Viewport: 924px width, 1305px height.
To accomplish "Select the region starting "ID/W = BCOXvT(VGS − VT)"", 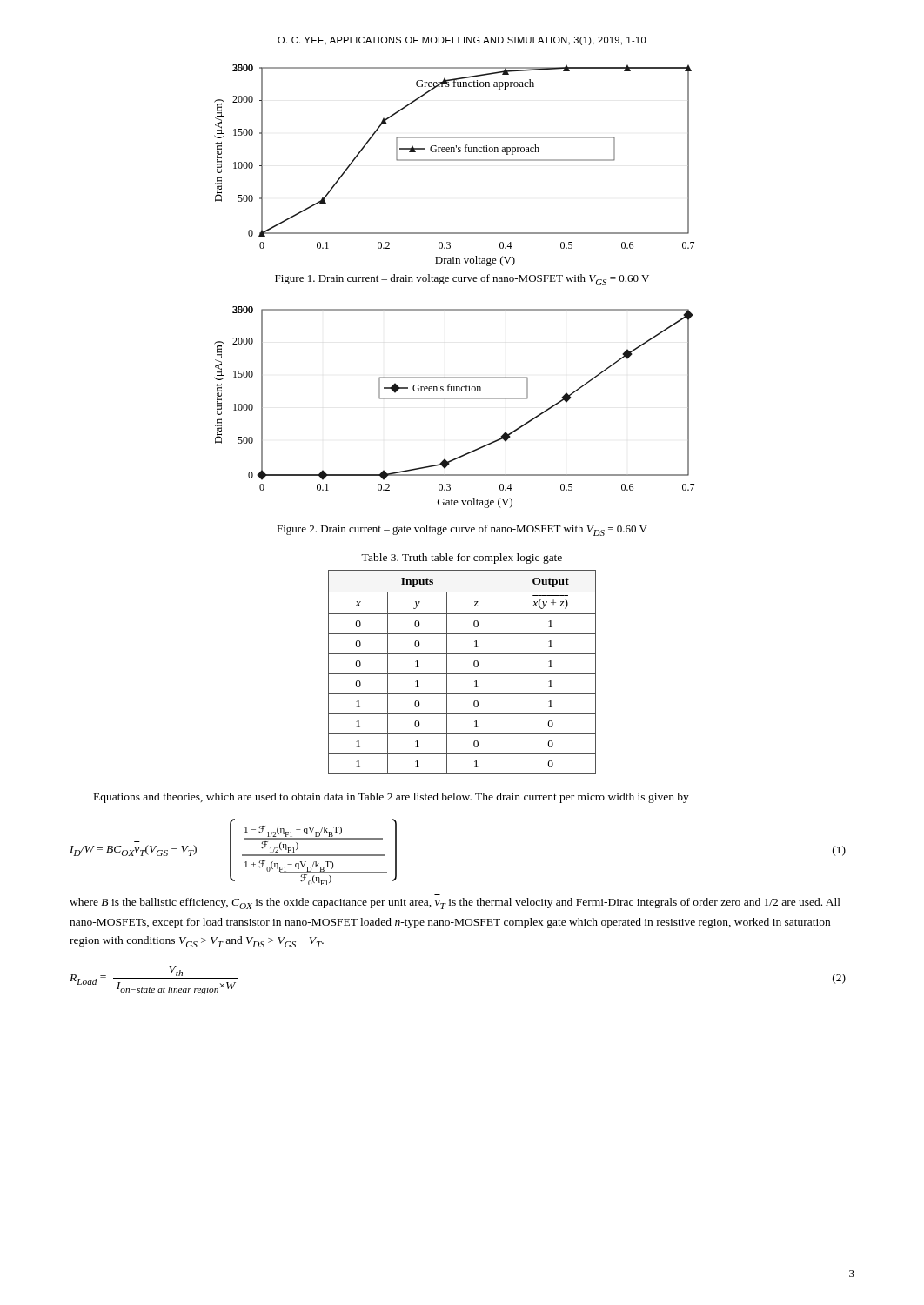I will click(x=231, y=851).
